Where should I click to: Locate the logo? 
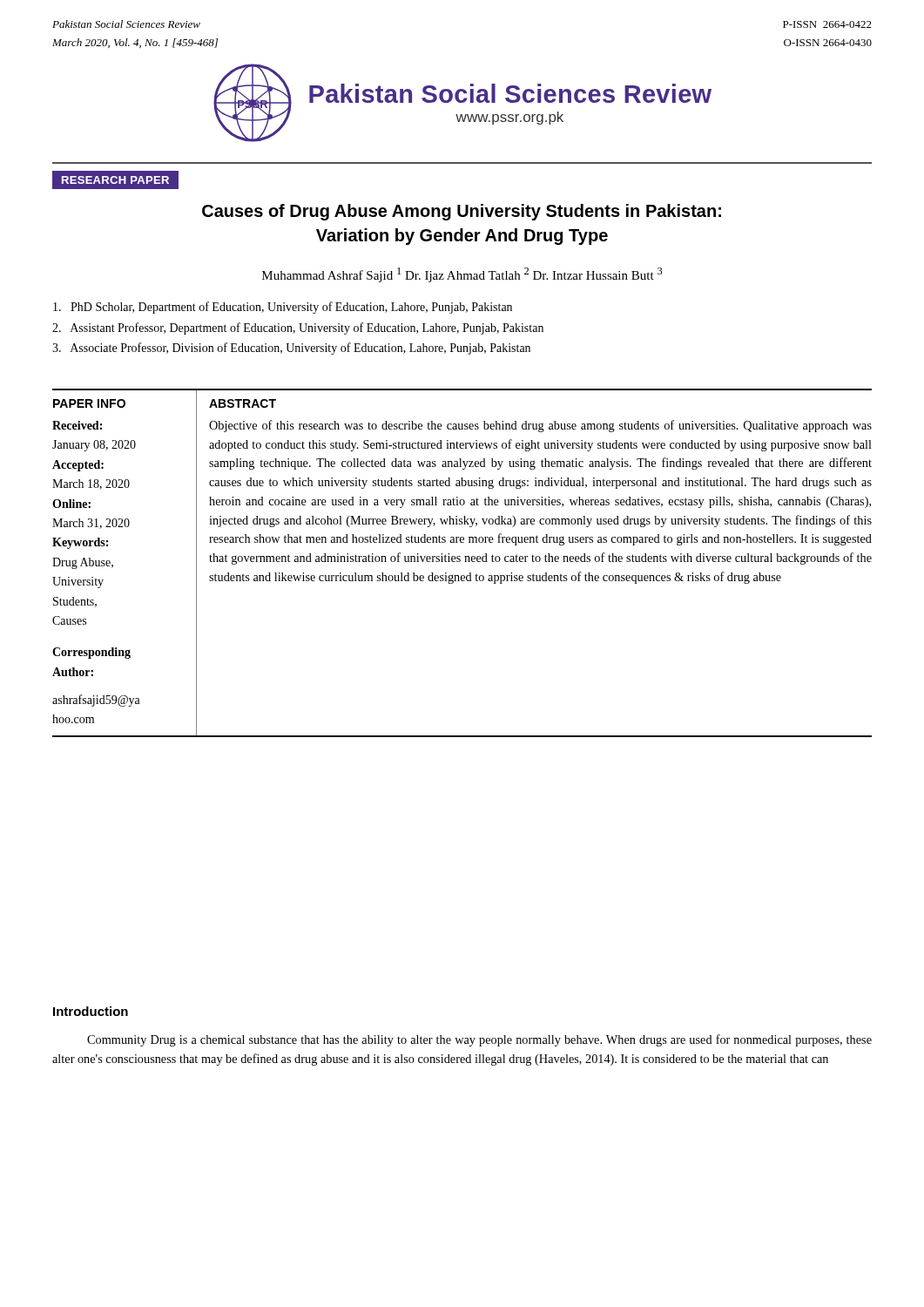point(462,103)
